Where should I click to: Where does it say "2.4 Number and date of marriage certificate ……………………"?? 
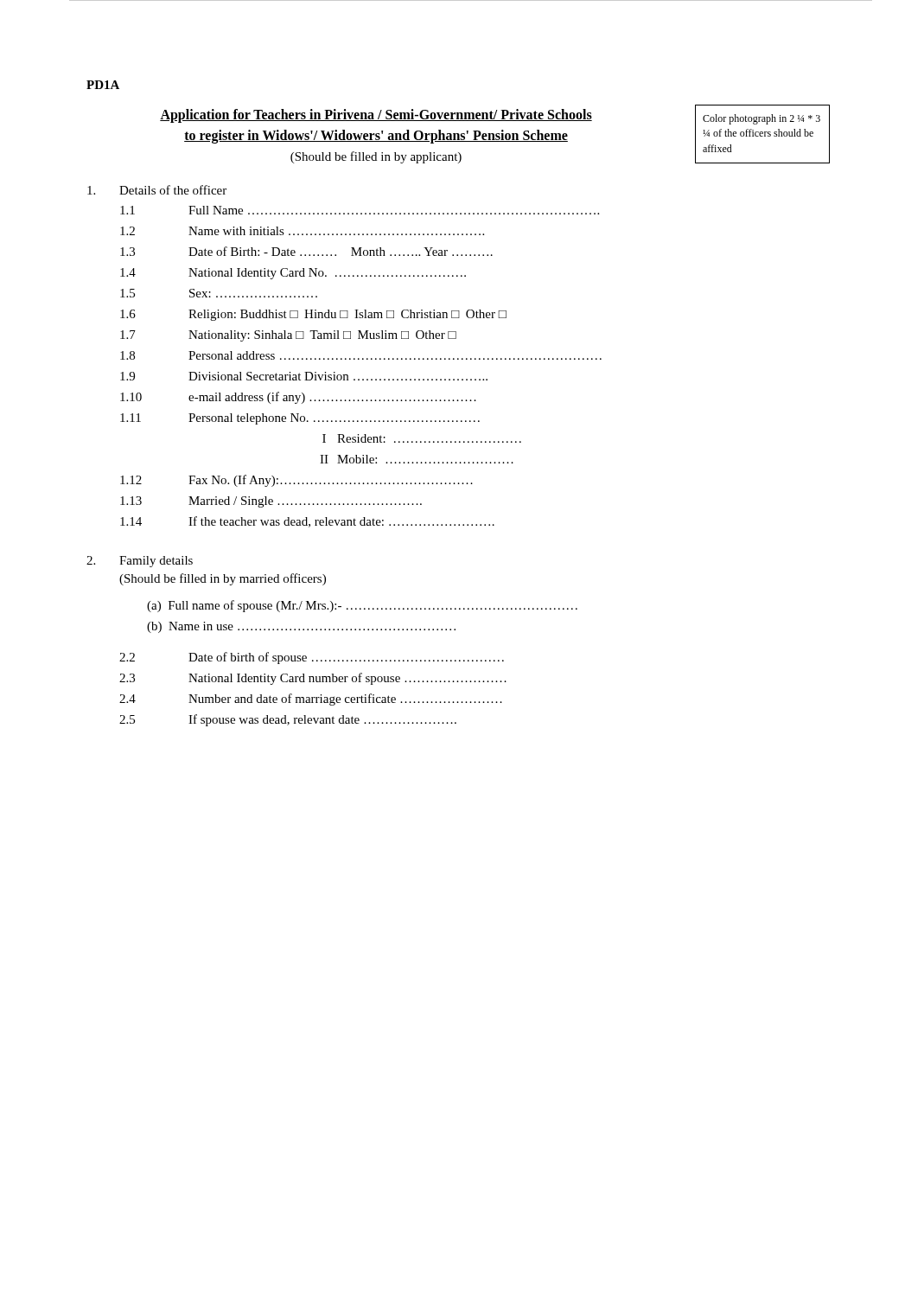(458, 699)
